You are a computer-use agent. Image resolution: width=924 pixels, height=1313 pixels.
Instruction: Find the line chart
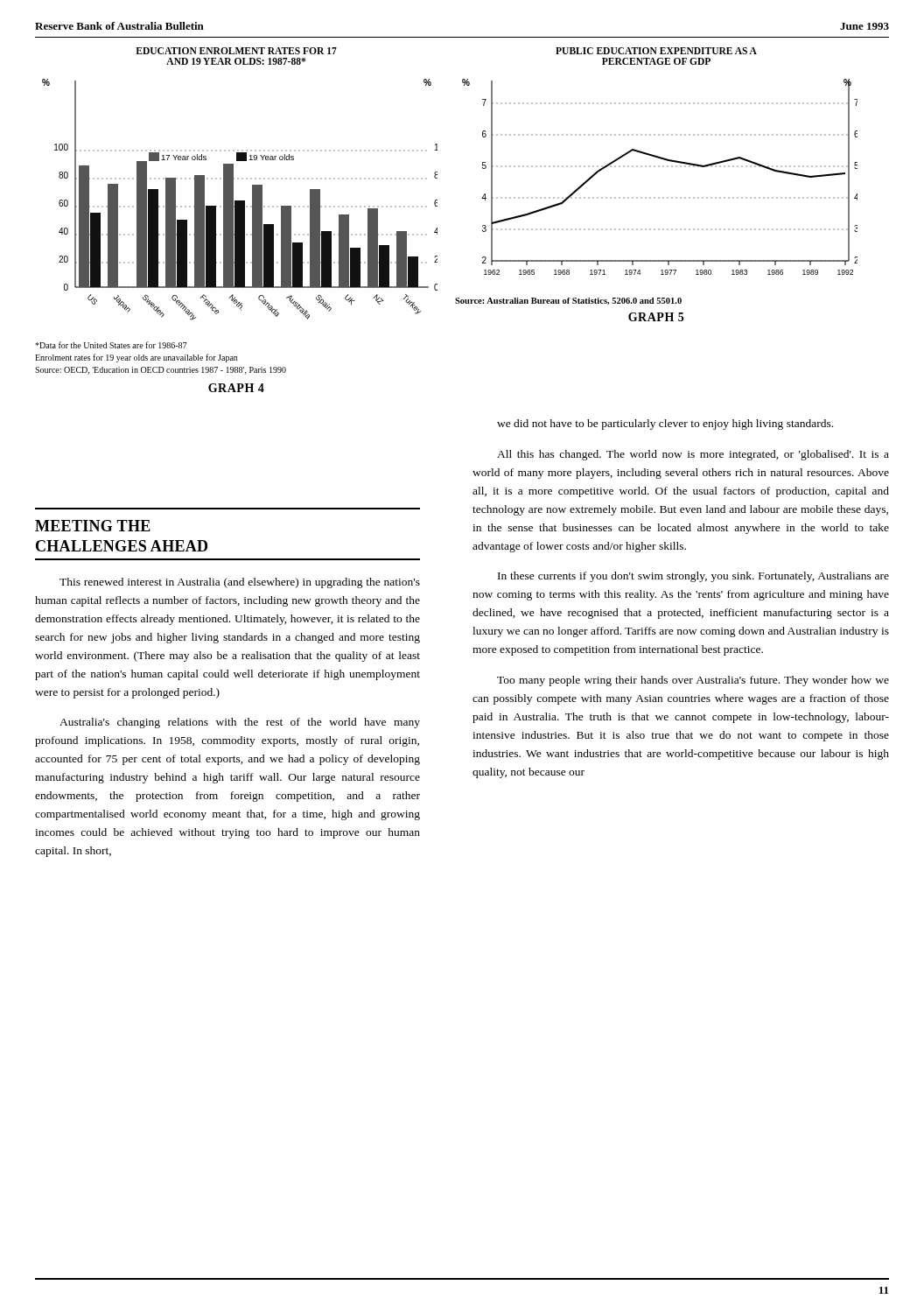pyautogui.click(x=656, y=169)
